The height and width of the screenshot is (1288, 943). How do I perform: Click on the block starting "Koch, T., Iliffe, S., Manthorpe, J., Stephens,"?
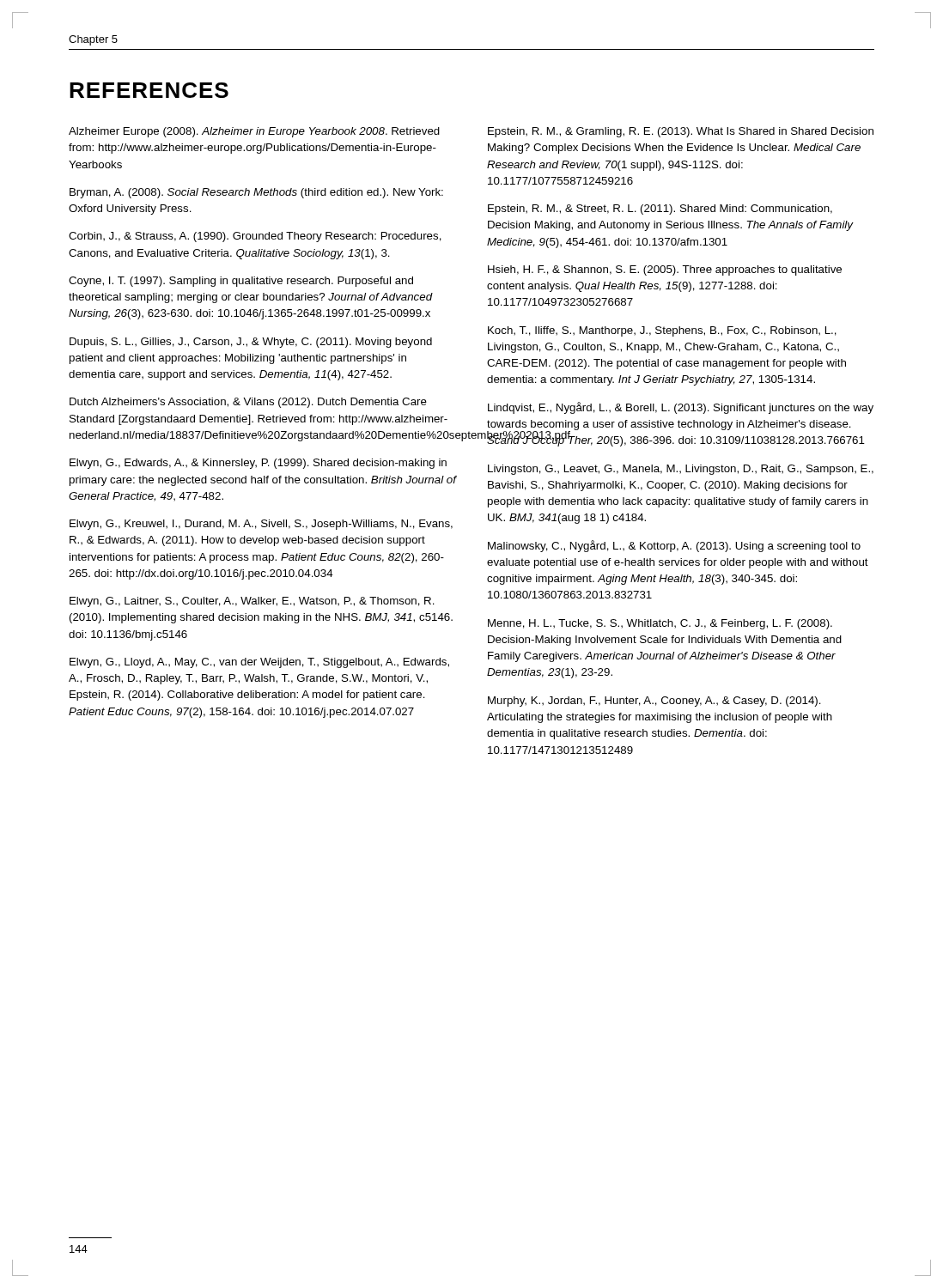(x=667, y=355)
